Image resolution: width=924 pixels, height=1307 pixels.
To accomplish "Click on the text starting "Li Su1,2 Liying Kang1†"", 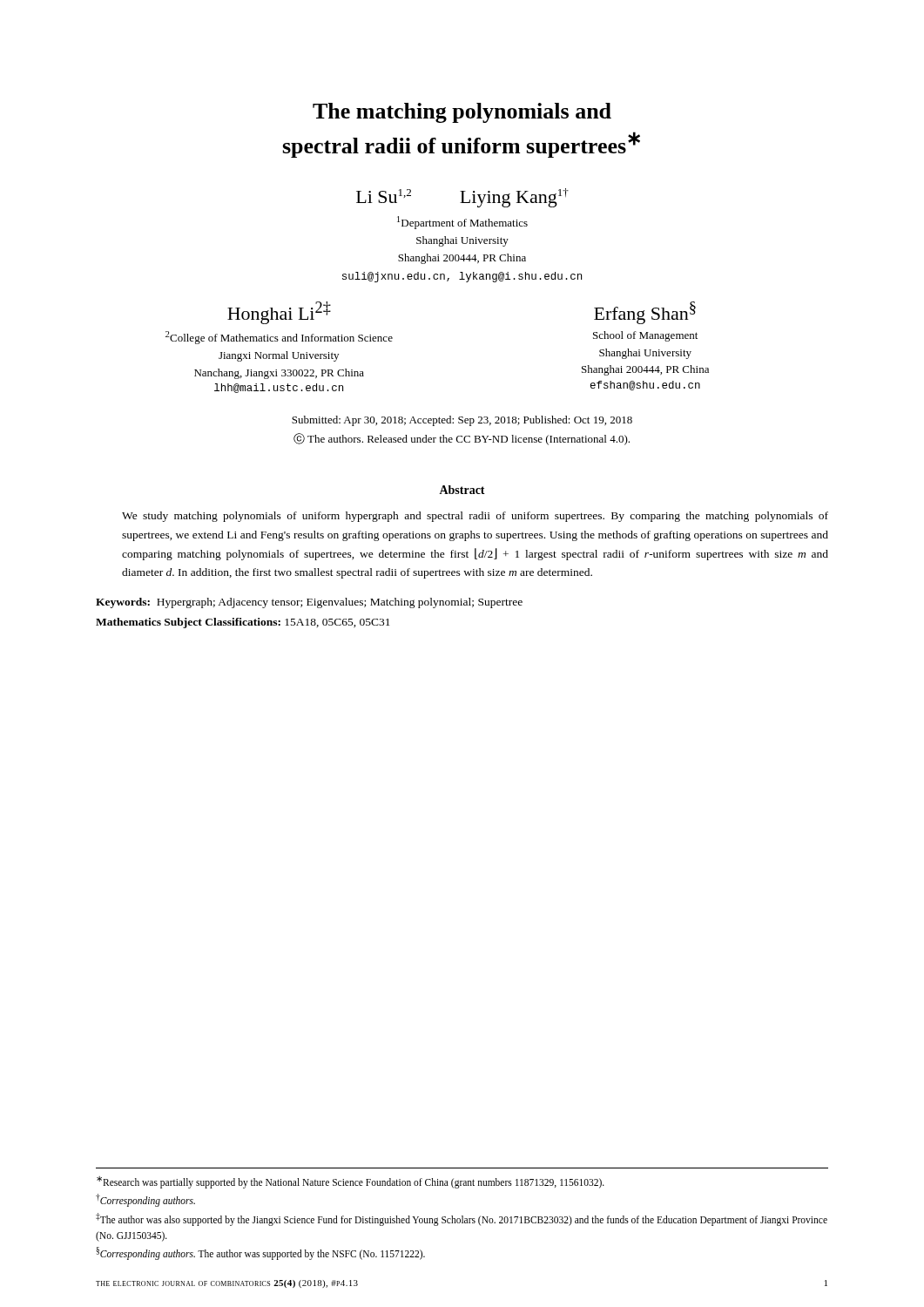I will point(462,197).
